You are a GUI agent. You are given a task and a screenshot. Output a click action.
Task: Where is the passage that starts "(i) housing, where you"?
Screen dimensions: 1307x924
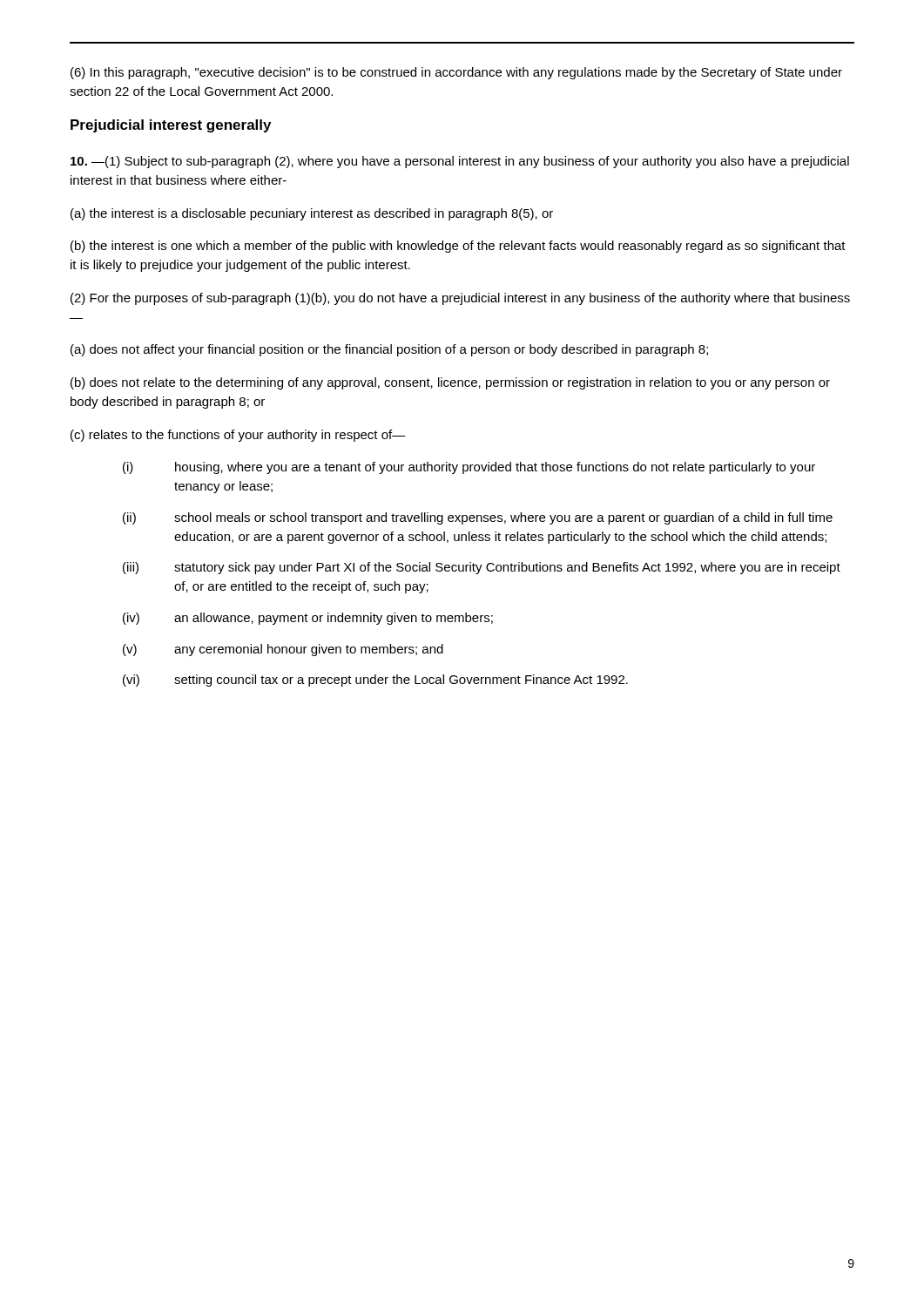488,477
